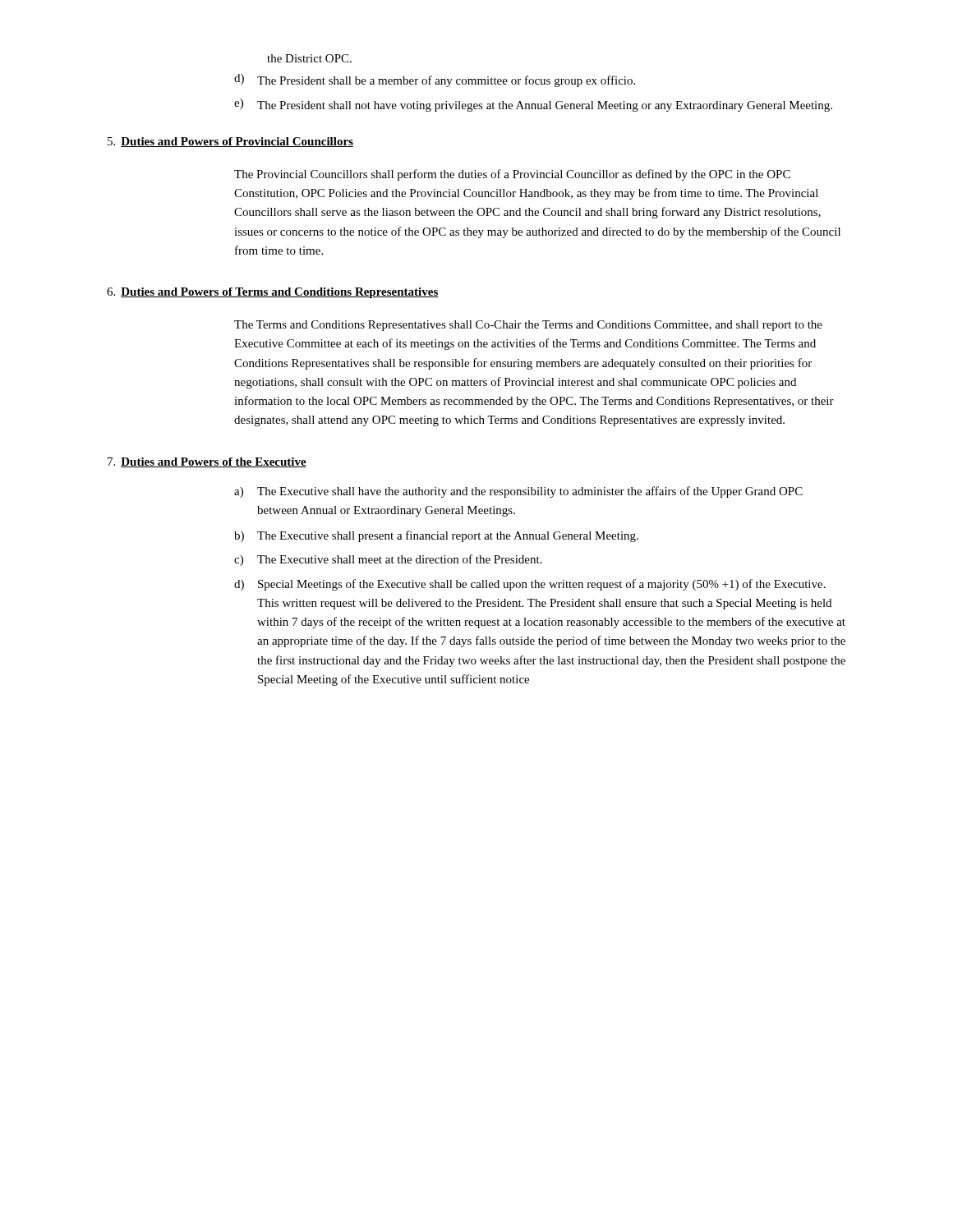Find the element starting "the District OPC."
Image resolution: width=953 pixels, height=1232 pixels.
click(x=310, y=58)
